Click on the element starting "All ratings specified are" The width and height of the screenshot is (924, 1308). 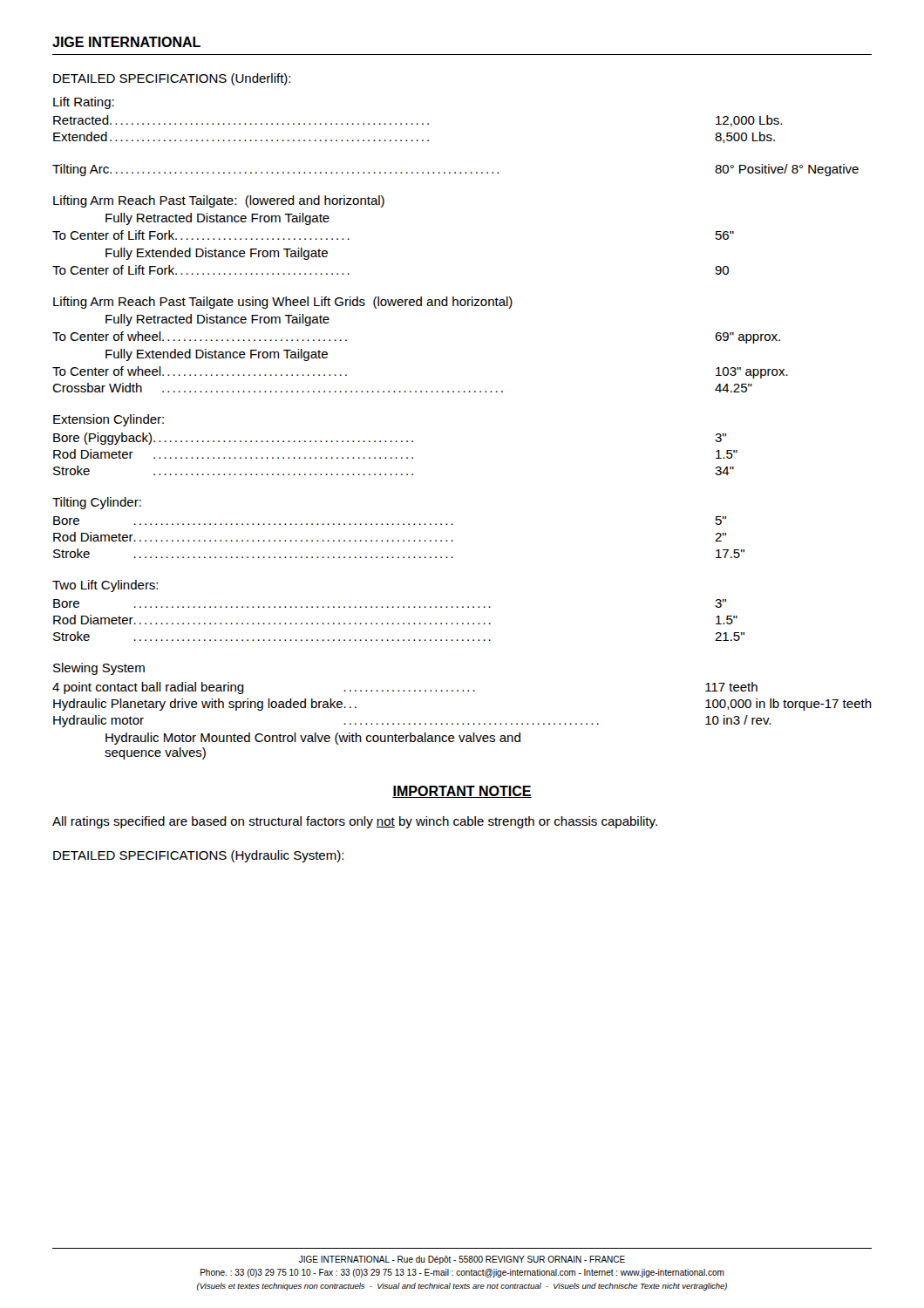pyautogui.click(x=355, y=821)
